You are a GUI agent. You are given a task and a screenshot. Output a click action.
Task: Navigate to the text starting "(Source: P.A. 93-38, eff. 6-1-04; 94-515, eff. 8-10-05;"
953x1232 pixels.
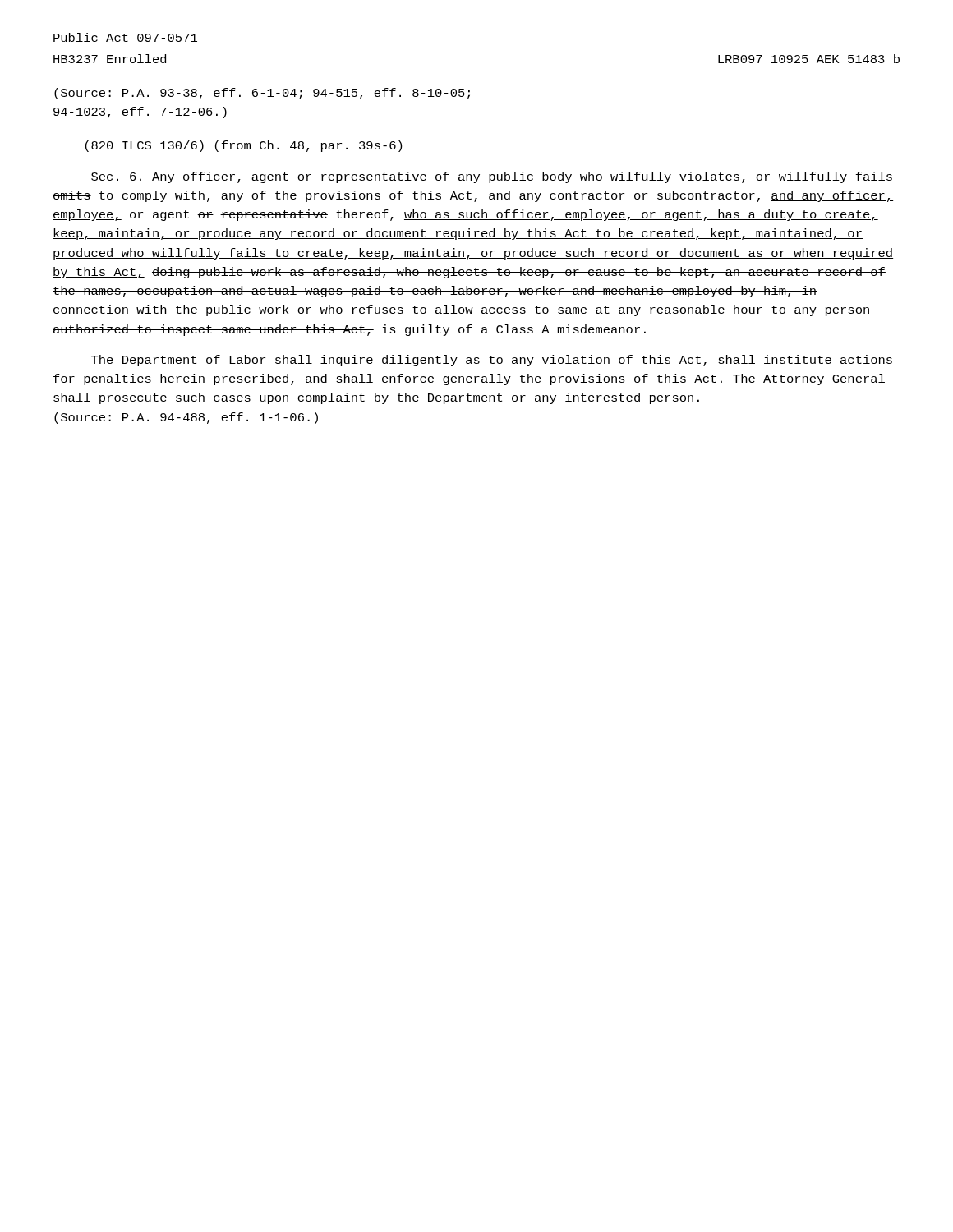tap(476, 104)
